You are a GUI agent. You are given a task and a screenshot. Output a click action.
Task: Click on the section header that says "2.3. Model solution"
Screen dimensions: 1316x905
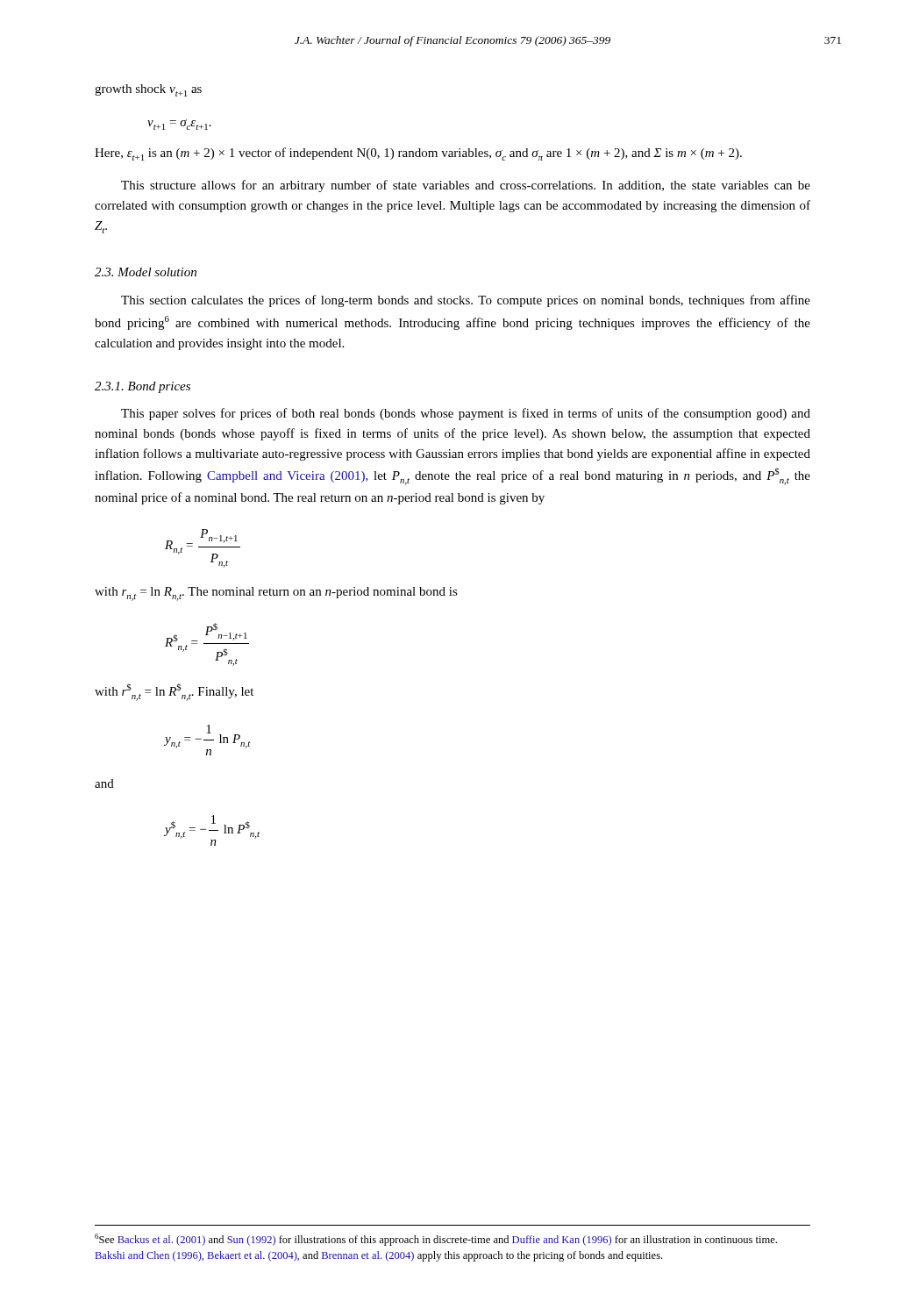pos(146,272)
